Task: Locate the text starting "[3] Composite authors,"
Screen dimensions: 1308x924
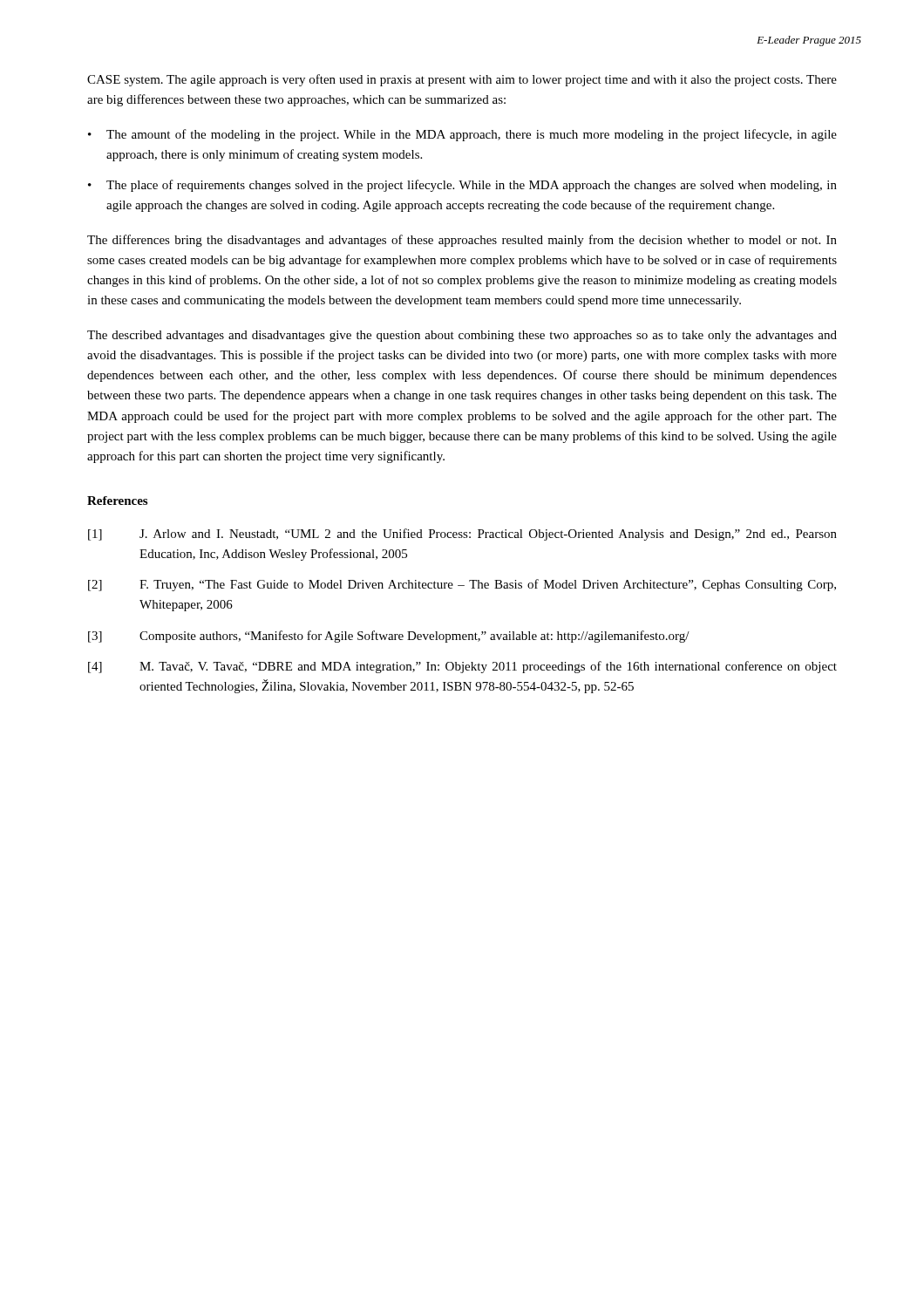Action: click(462, 636)
